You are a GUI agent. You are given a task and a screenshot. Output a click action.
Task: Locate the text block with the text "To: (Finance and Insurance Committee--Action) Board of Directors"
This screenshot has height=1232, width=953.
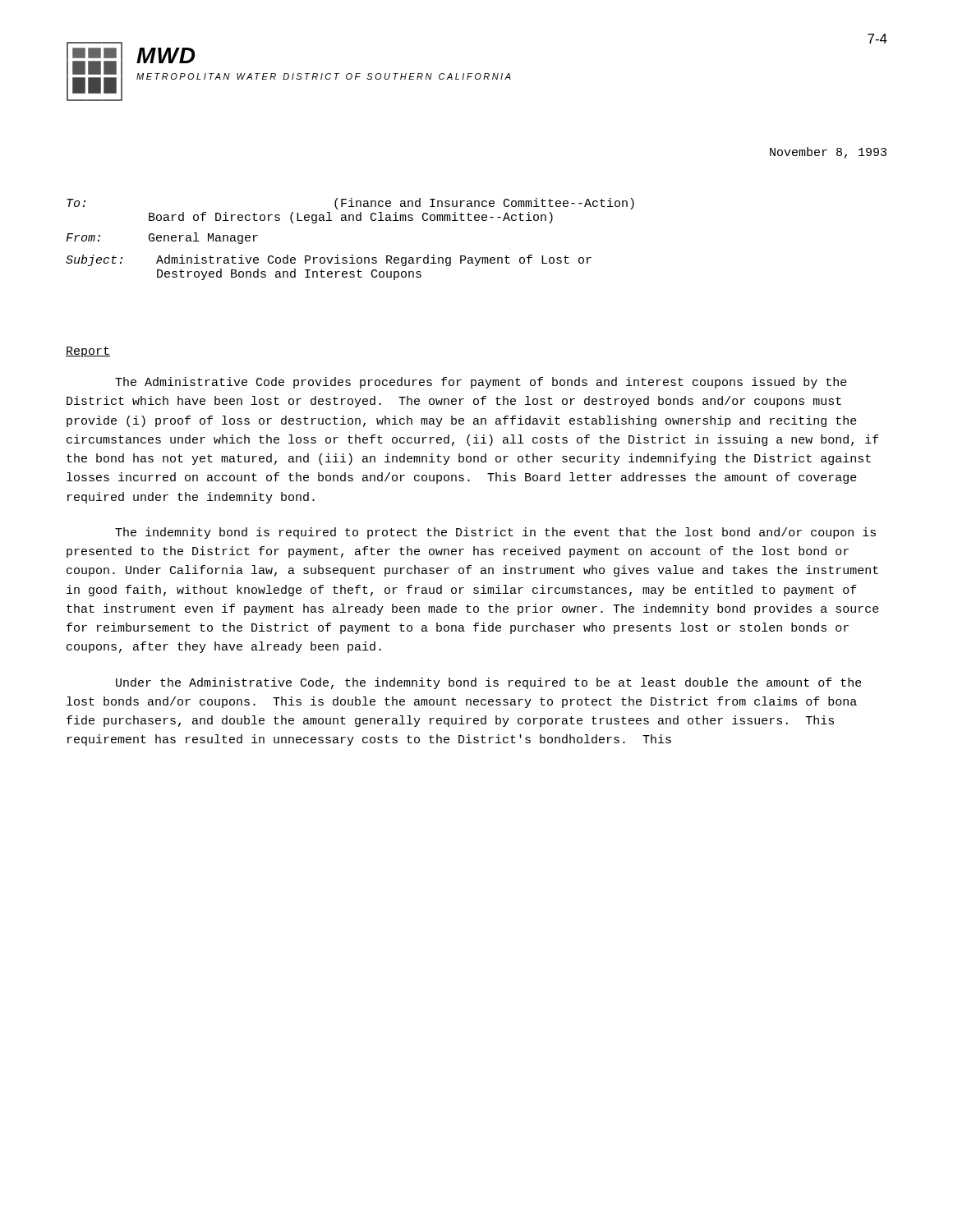point(476,211)
